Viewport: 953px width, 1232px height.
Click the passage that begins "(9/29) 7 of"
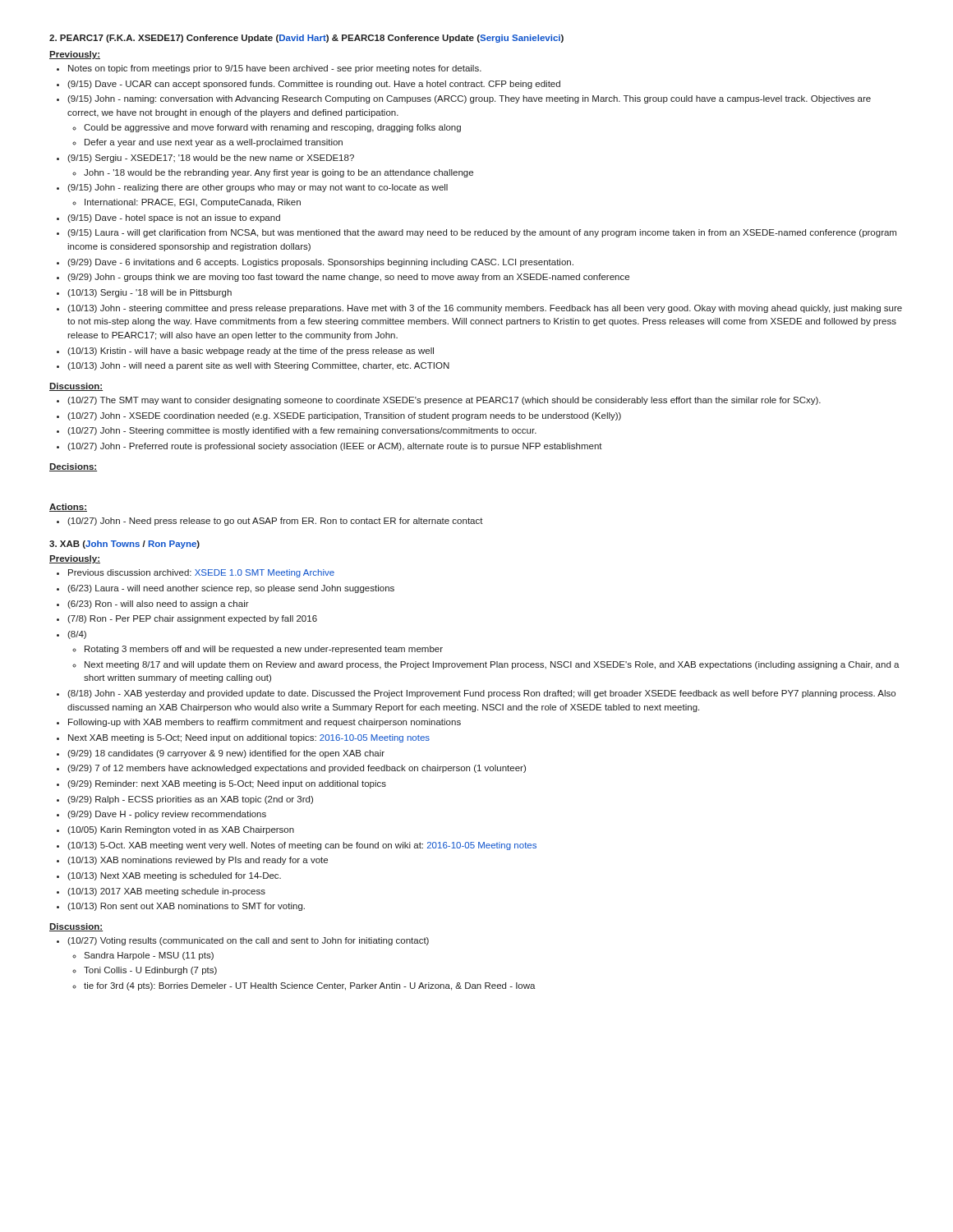tap(486, 768)
